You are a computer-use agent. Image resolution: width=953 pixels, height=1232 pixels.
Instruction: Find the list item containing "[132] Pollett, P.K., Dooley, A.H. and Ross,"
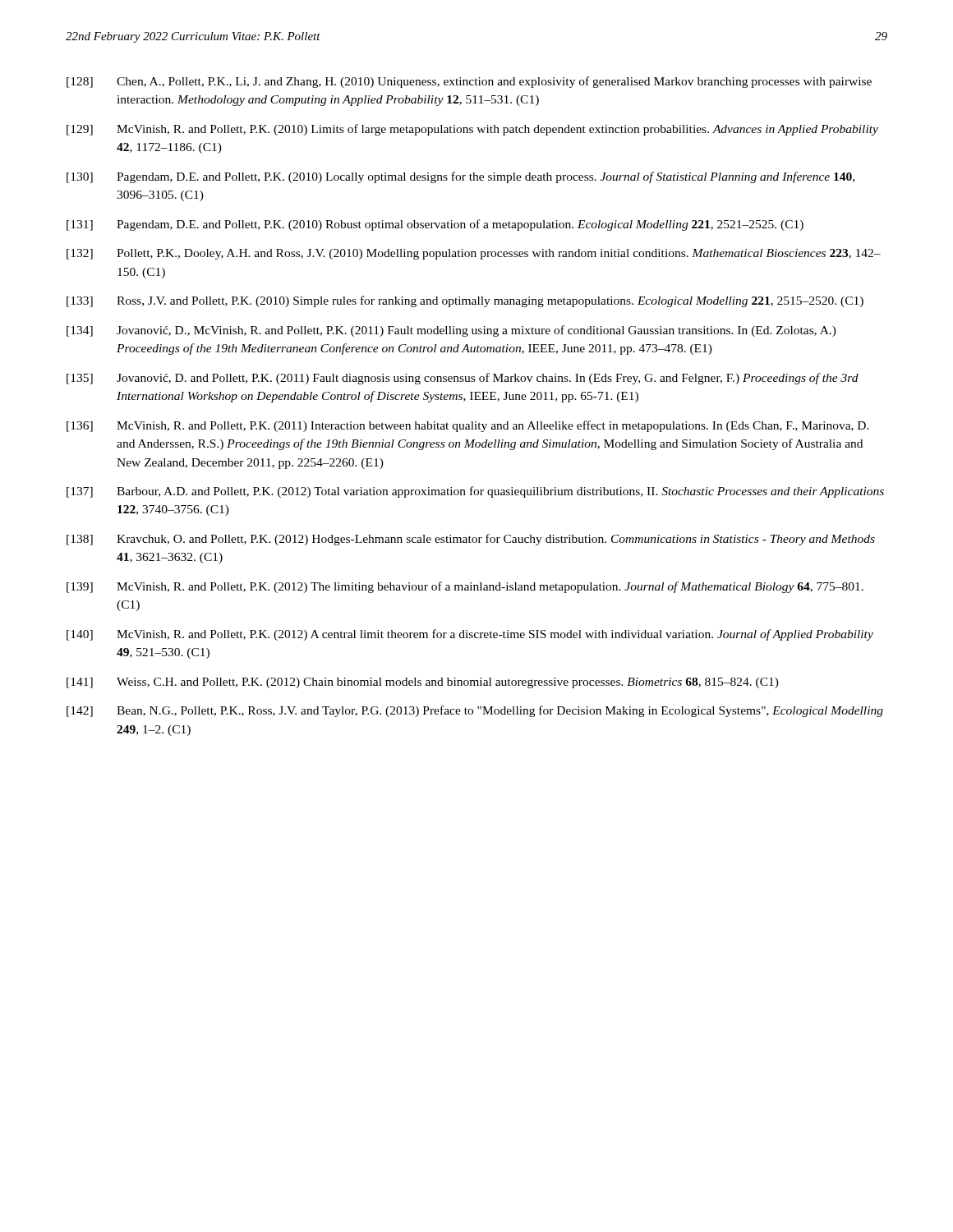pos(476,263)
